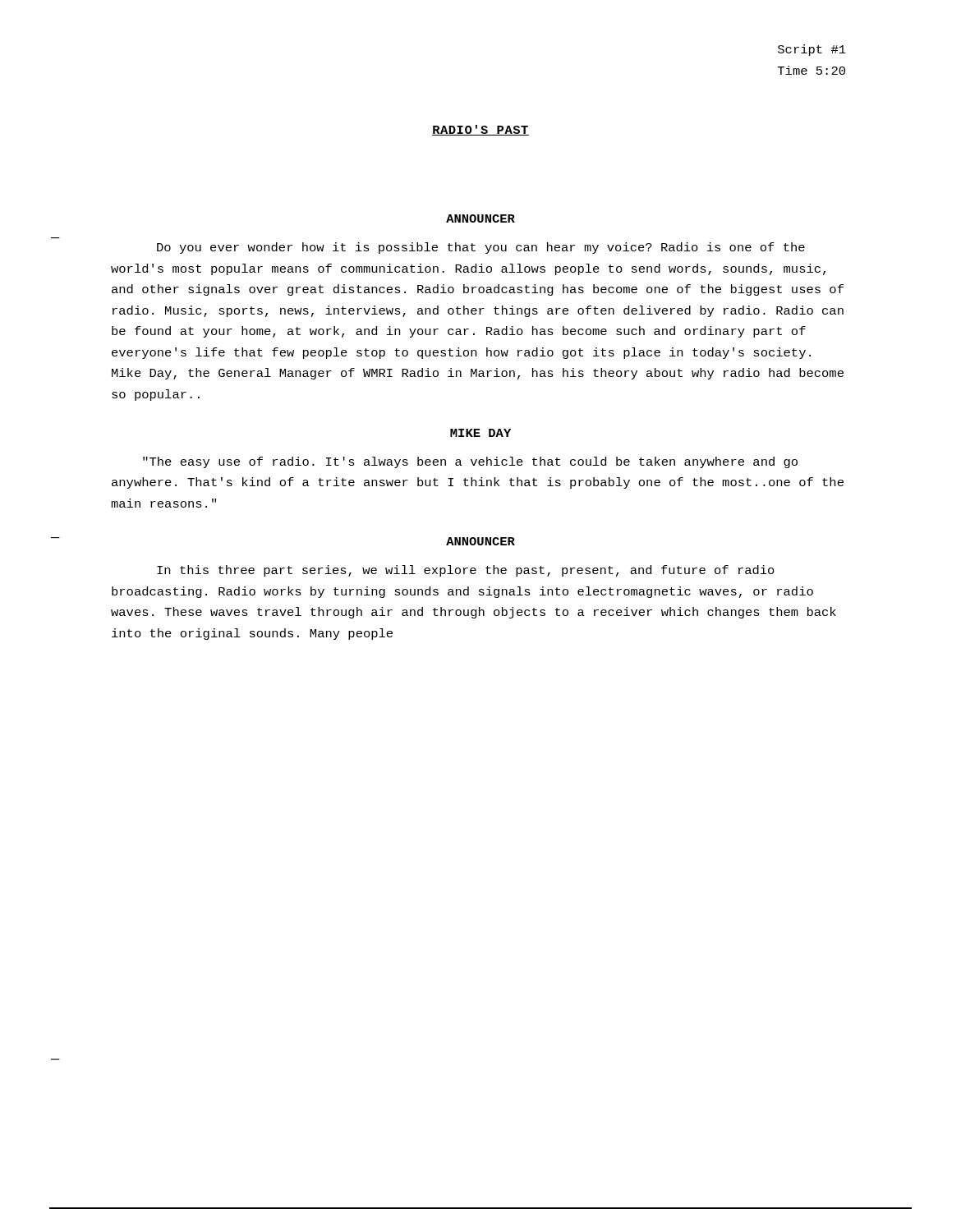
Task: Select the title that says "RADIO'S PAST"
Action: point(480,131)
